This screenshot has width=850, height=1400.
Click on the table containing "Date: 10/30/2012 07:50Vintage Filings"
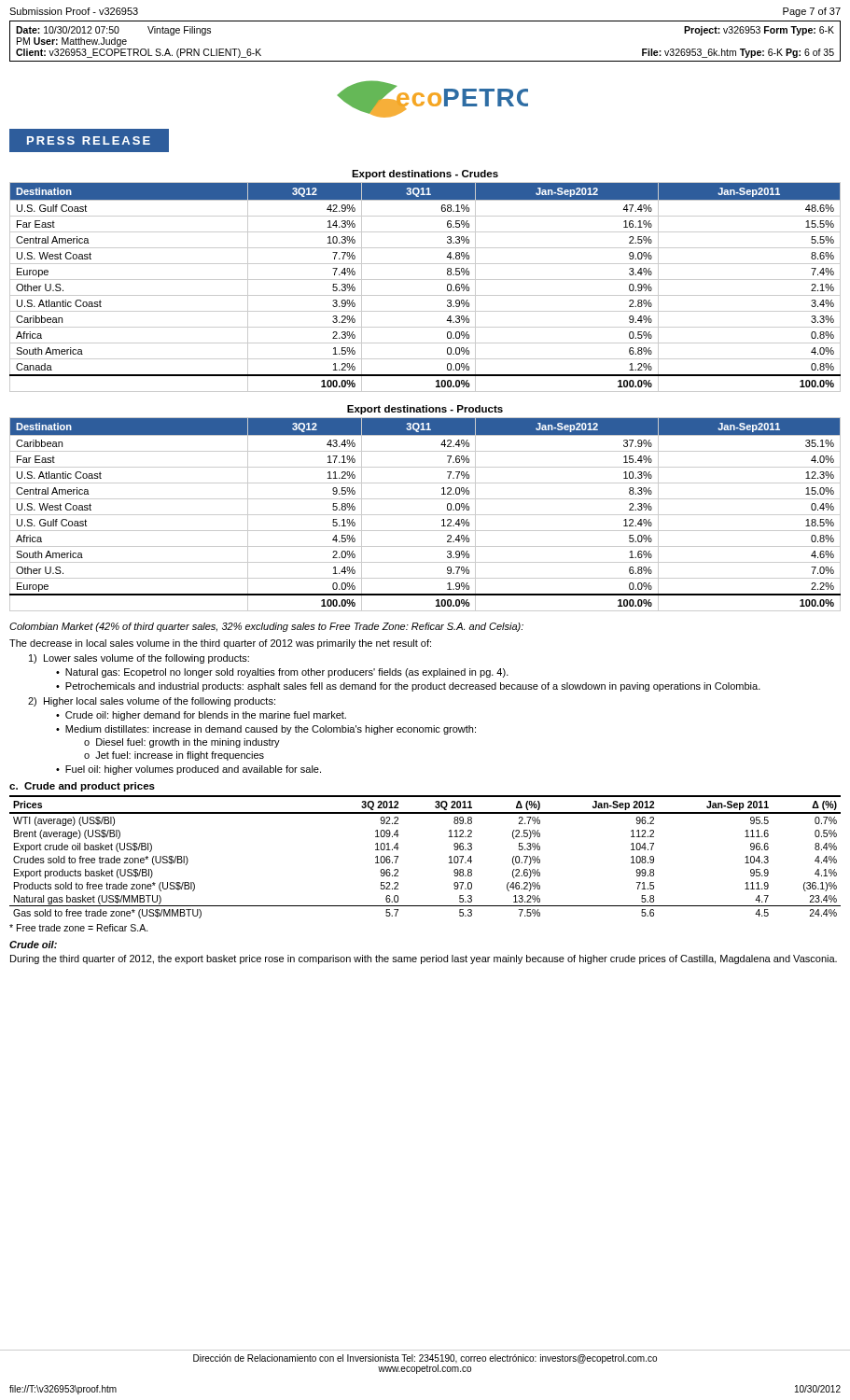pyautogui.click(x=425, y=41)
